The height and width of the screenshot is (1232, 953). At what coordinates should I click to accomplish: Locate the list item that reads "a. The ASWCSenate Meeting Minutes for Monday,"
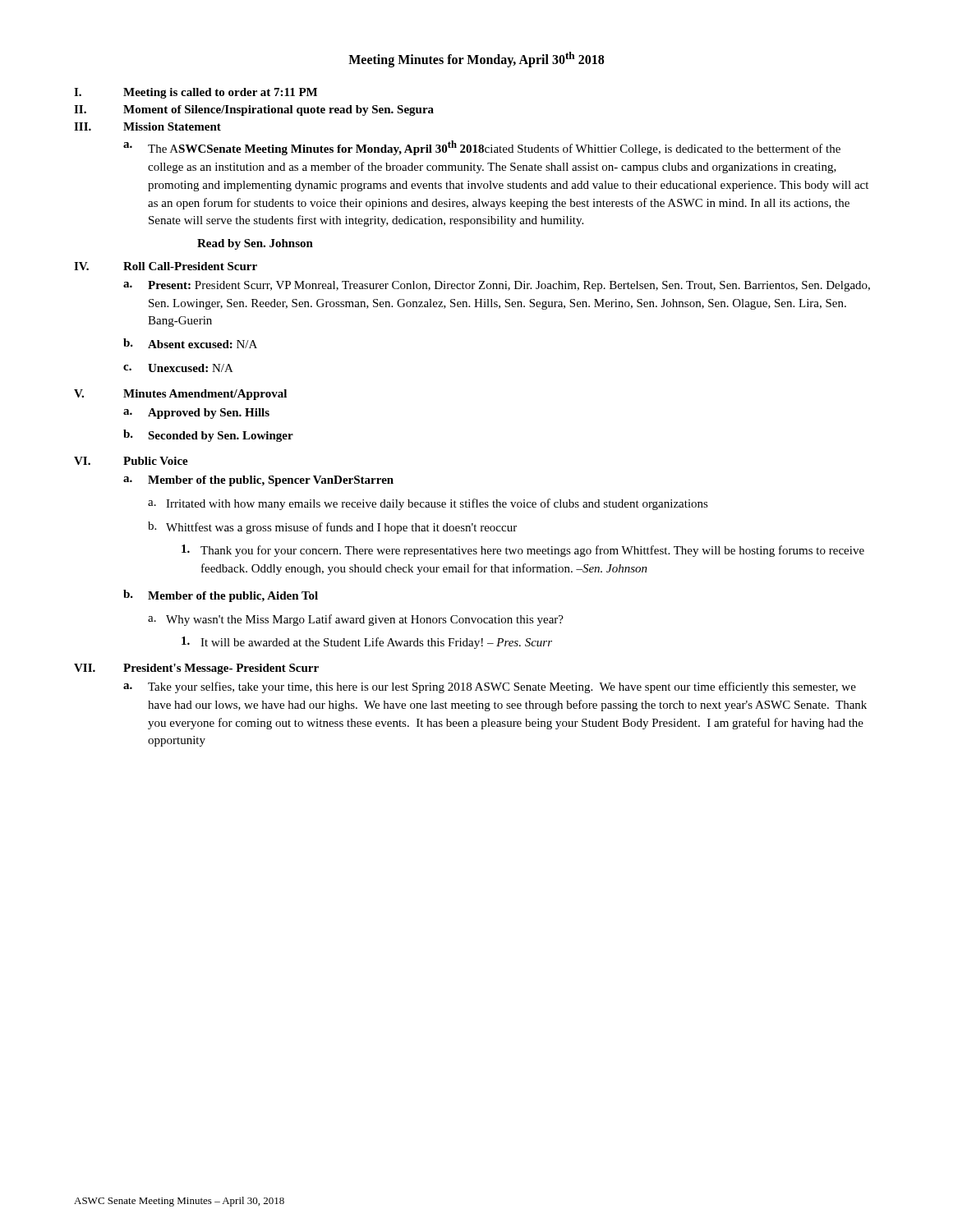pyautogui.click(x=501, y=195)
